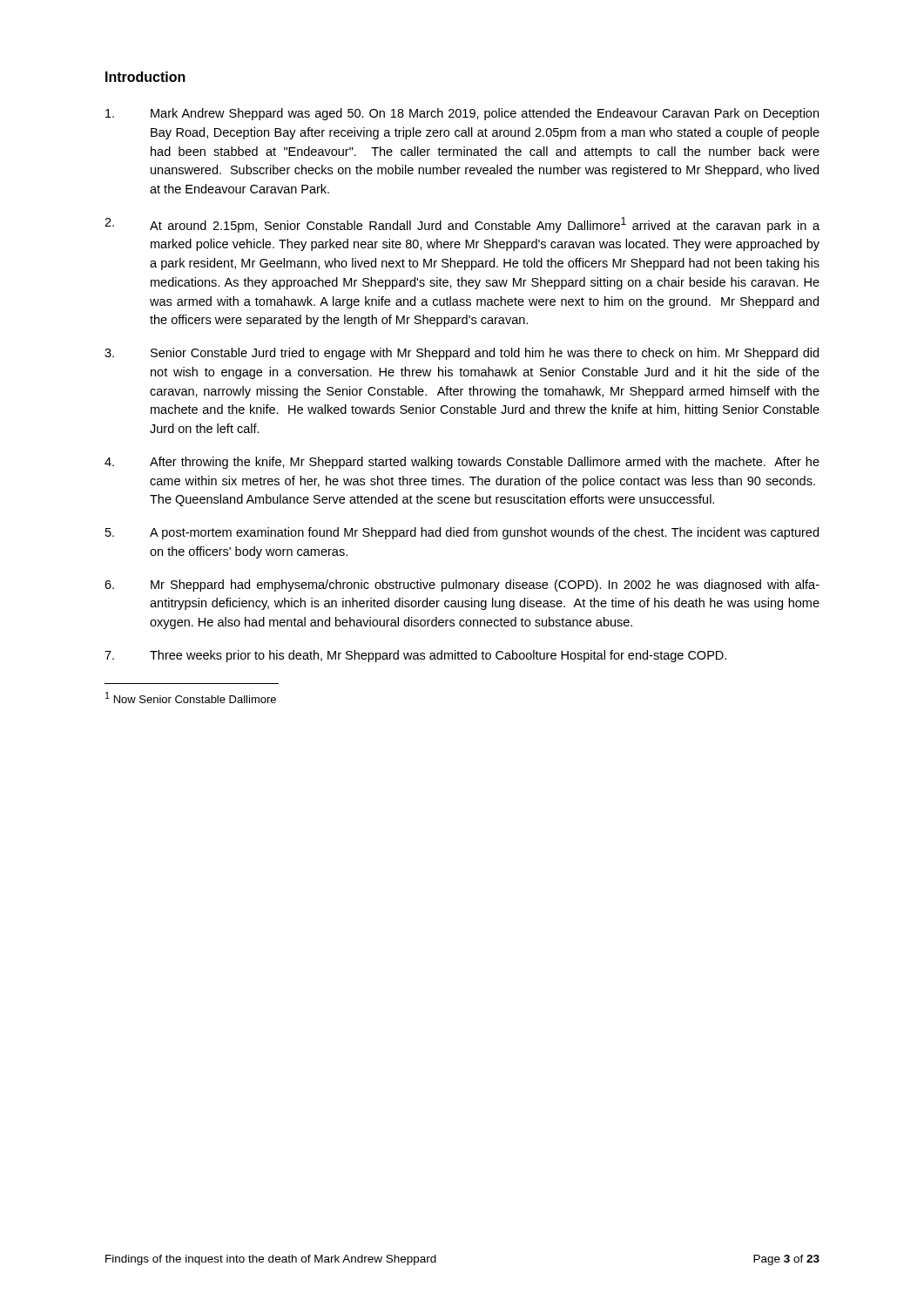Point to the block beginning "6. Mr Sheppard had emphysema/chronic obstructive pulmonary disease"
The image size is (924, 1307).
[x=462, y=604]
